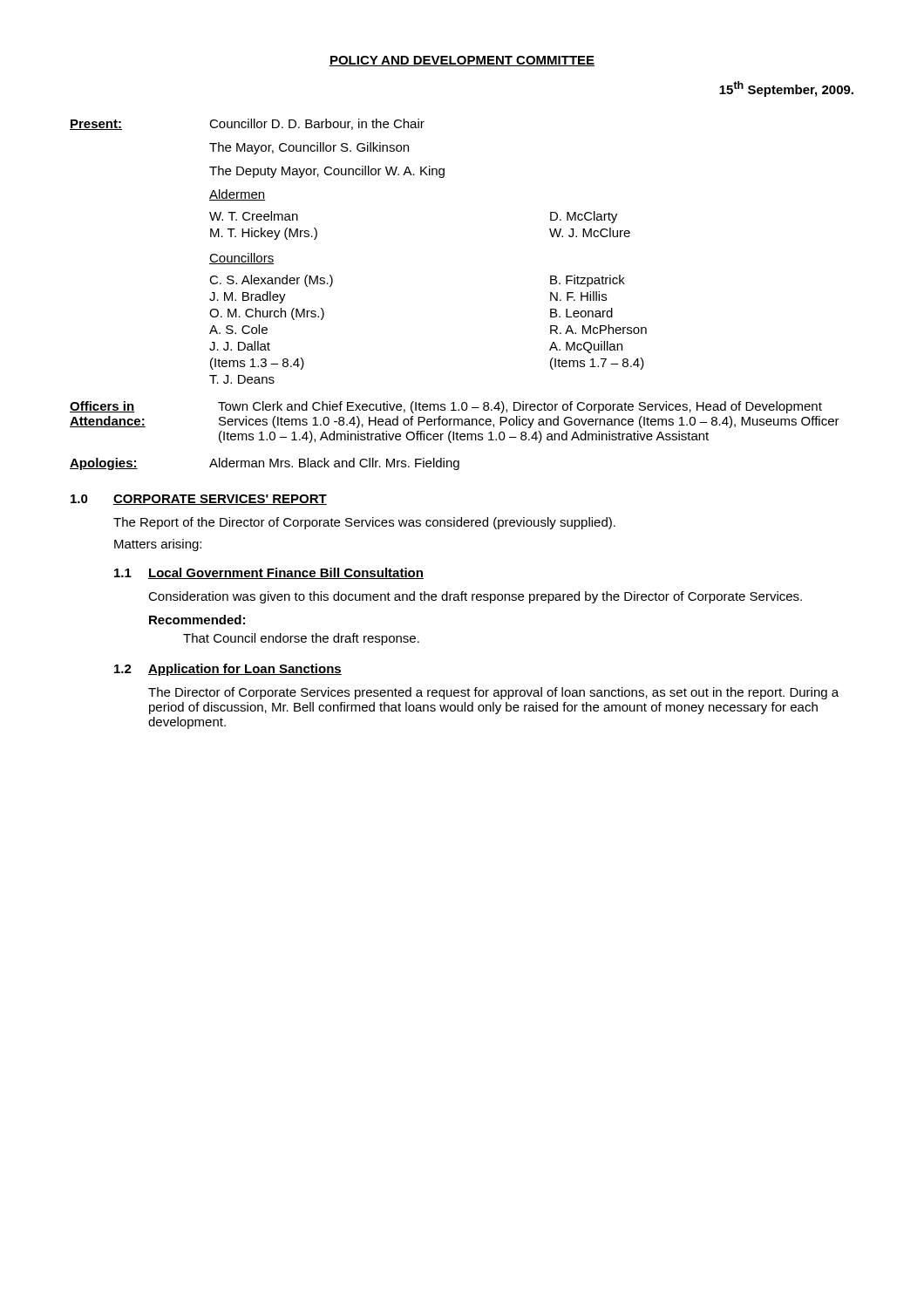Click on the text block that reads "The Director of Corporate"
This screenshot has height=1308, width=924.
(x=493, y=707)
